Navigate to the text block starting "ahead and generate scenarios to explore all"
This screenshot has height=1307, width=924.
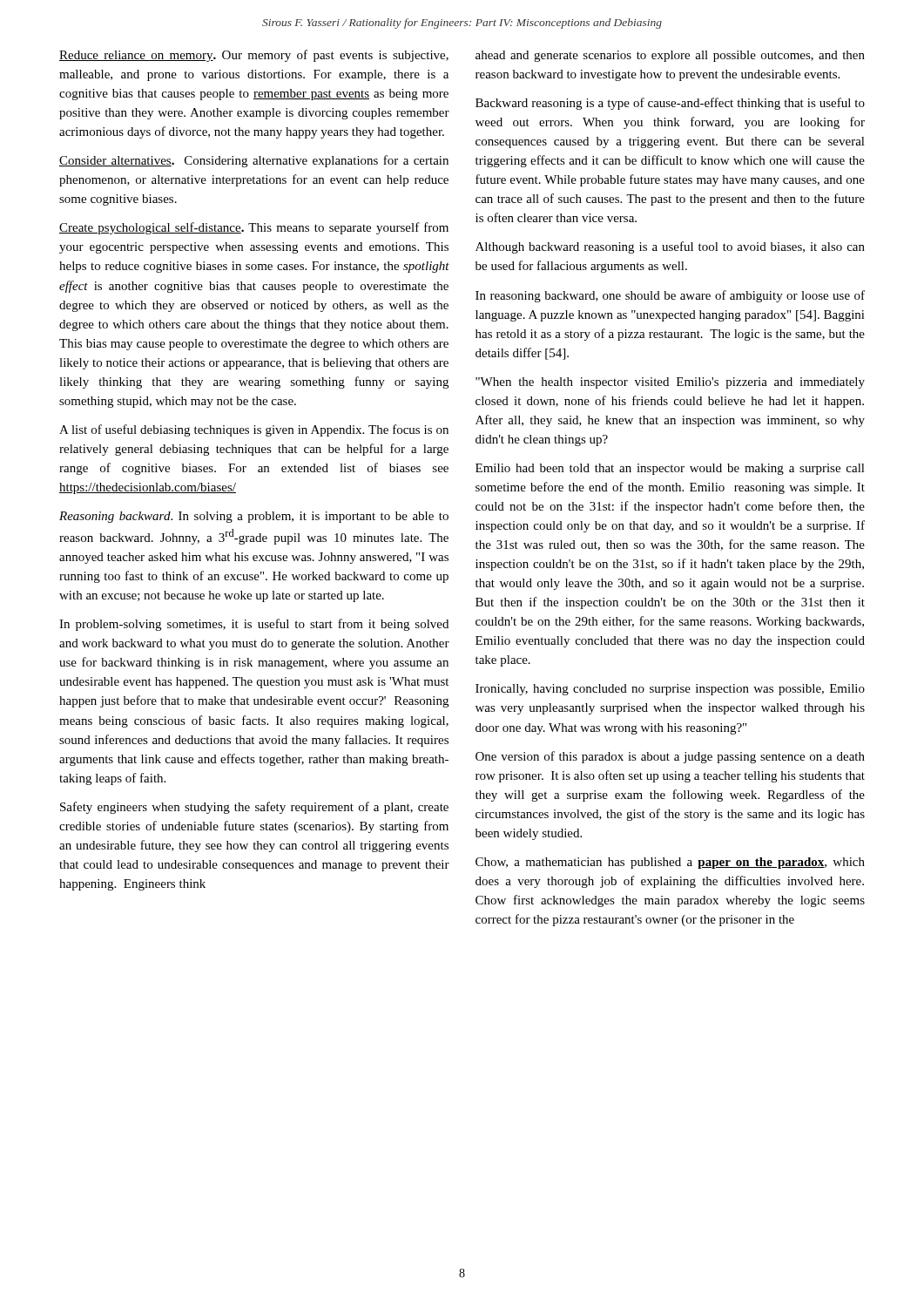[670, 65]
